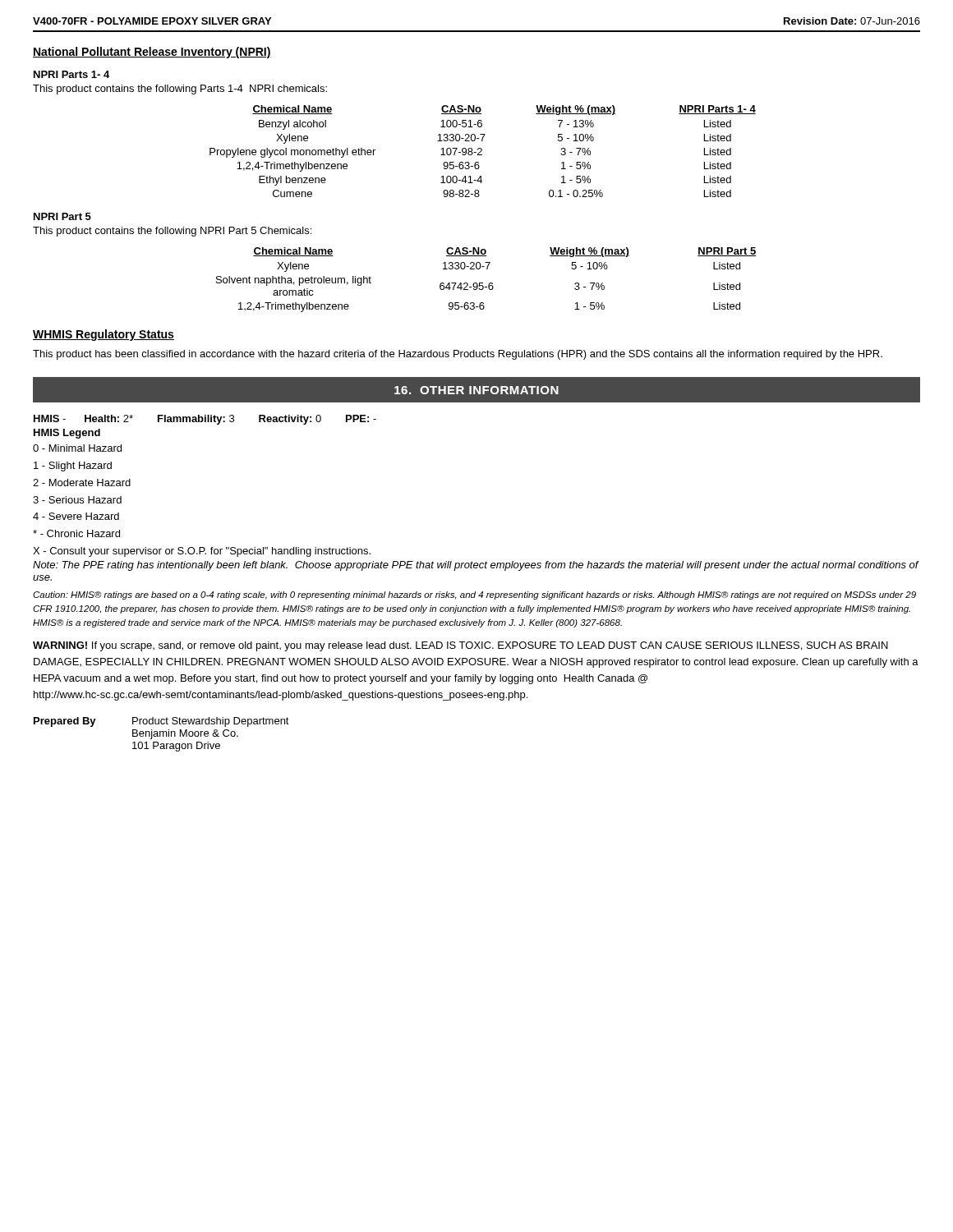Viewport: 953px width, 1232px height.
Task: Click on the region starting "3 - Serious Hazard"
Action: pyautogui.click(x=77, y=499)
